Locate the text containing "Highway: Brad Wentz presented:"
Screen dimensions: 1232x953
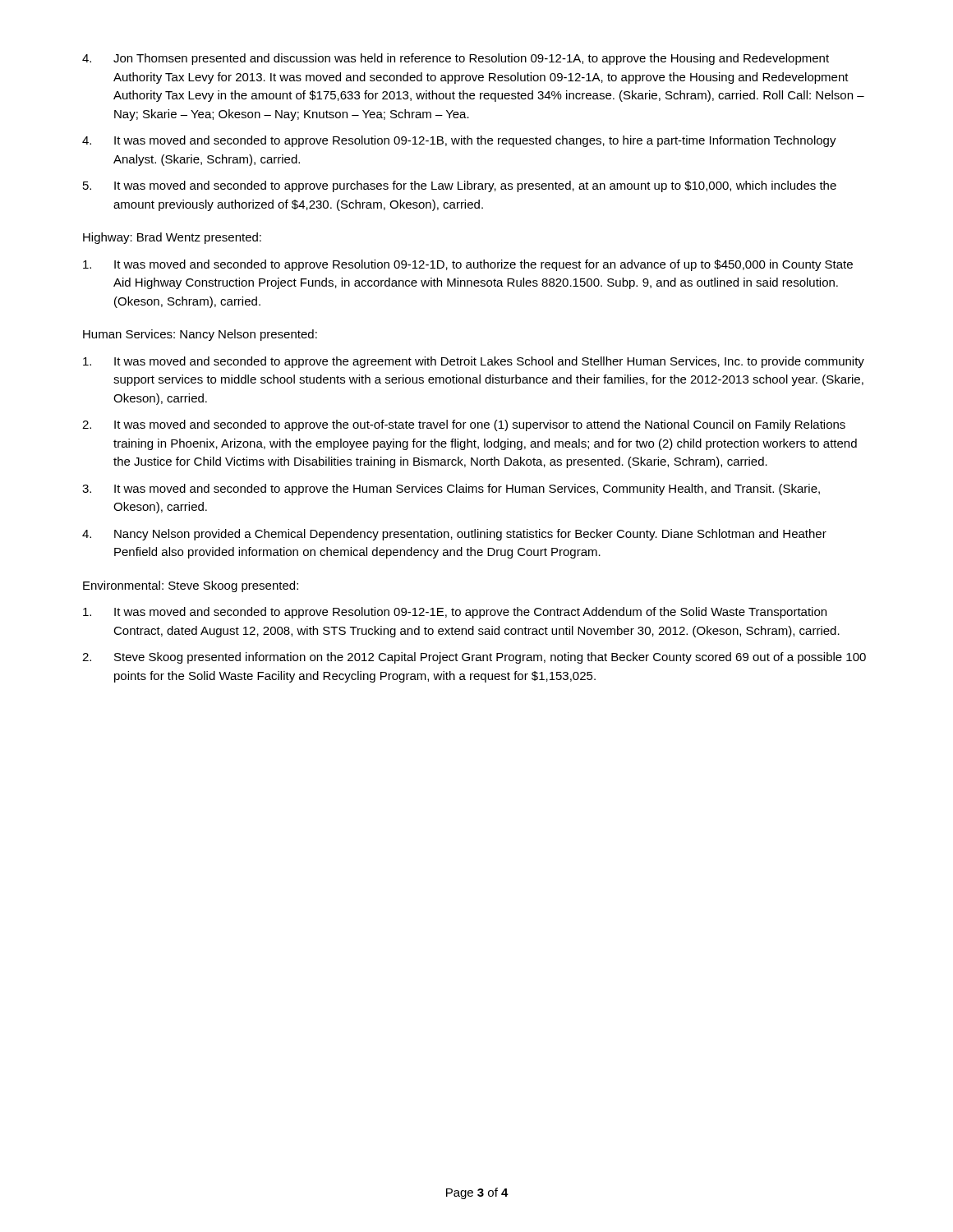(x=172, y=237)
